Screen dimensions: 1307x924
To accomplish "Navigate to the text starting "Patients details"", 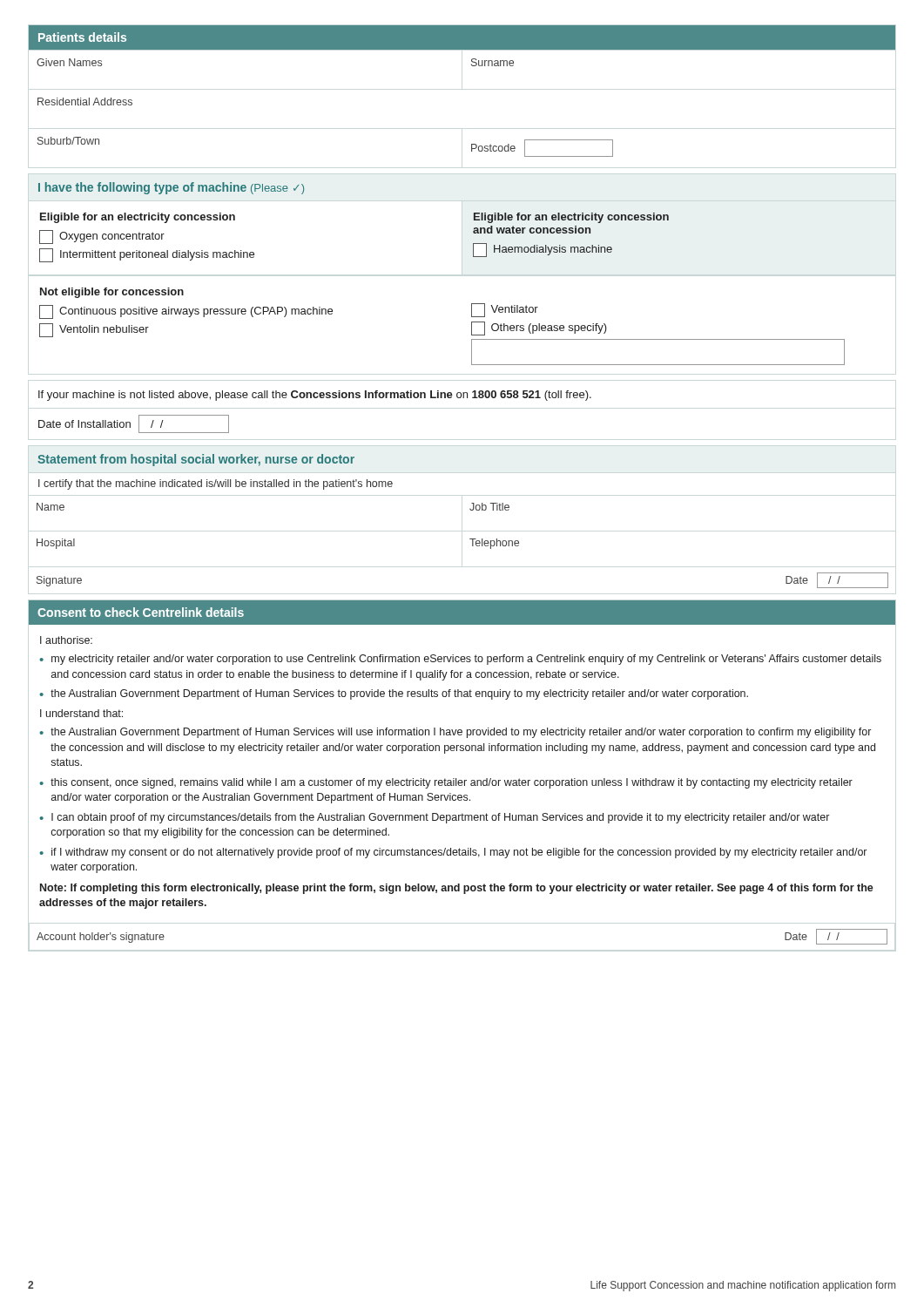I will coord(82,37).
